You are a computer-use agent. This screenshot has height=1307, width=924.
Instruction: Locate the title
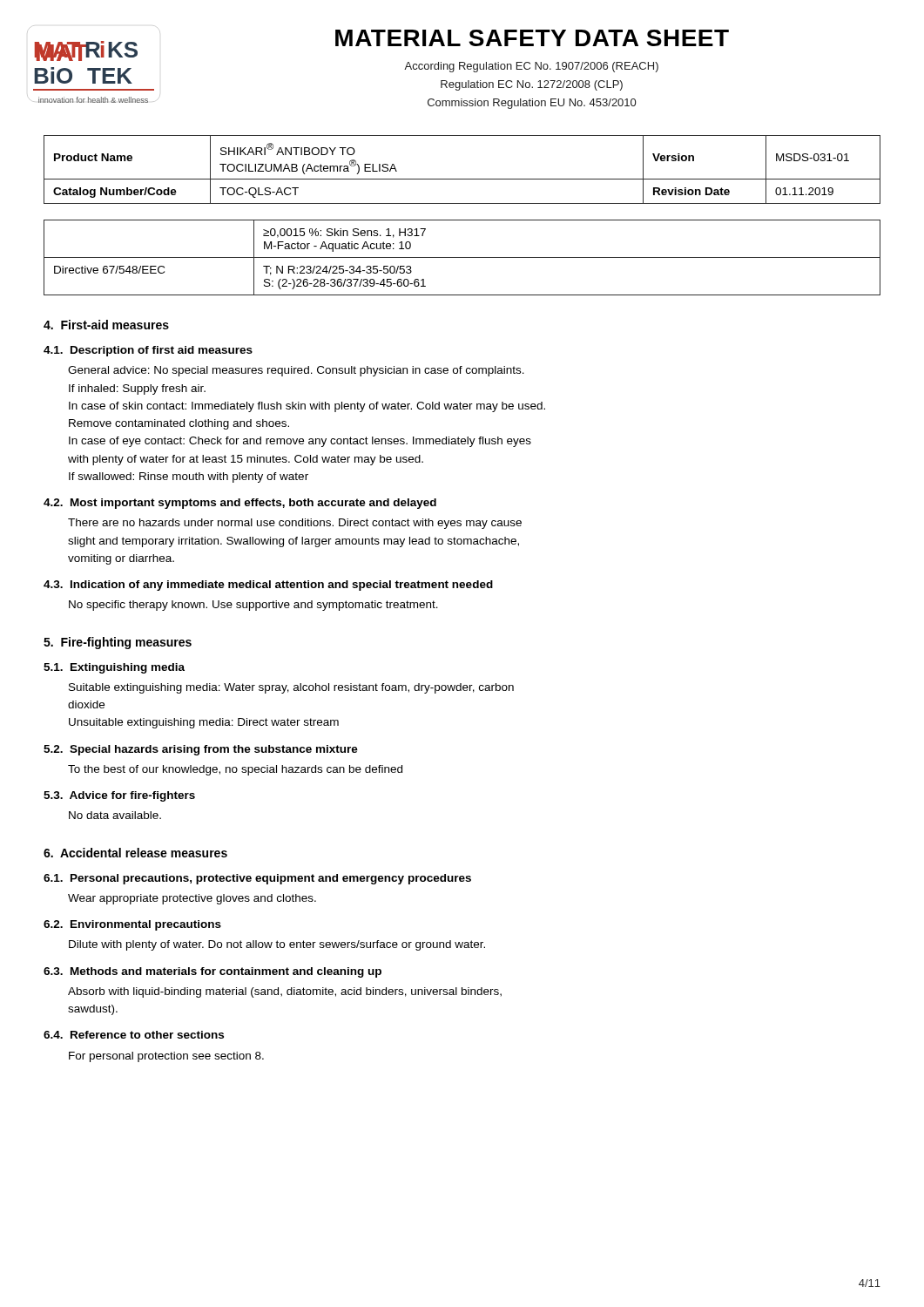point(532,68)
